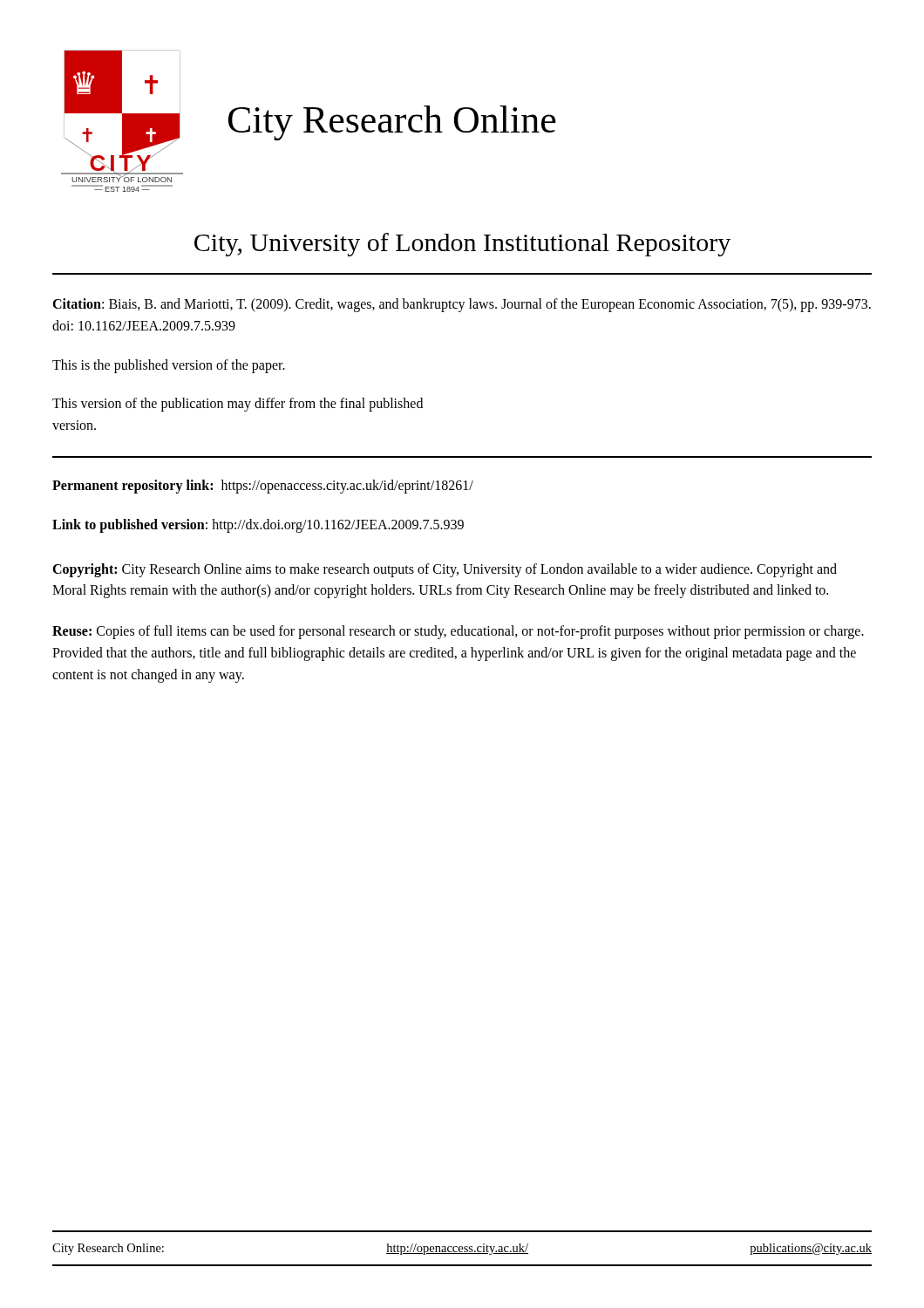Click on the text block that says "Citation: Biais, B. and"
This screenshot has height=1308, width=924.
pyautogui.click(x=462, y=315)
